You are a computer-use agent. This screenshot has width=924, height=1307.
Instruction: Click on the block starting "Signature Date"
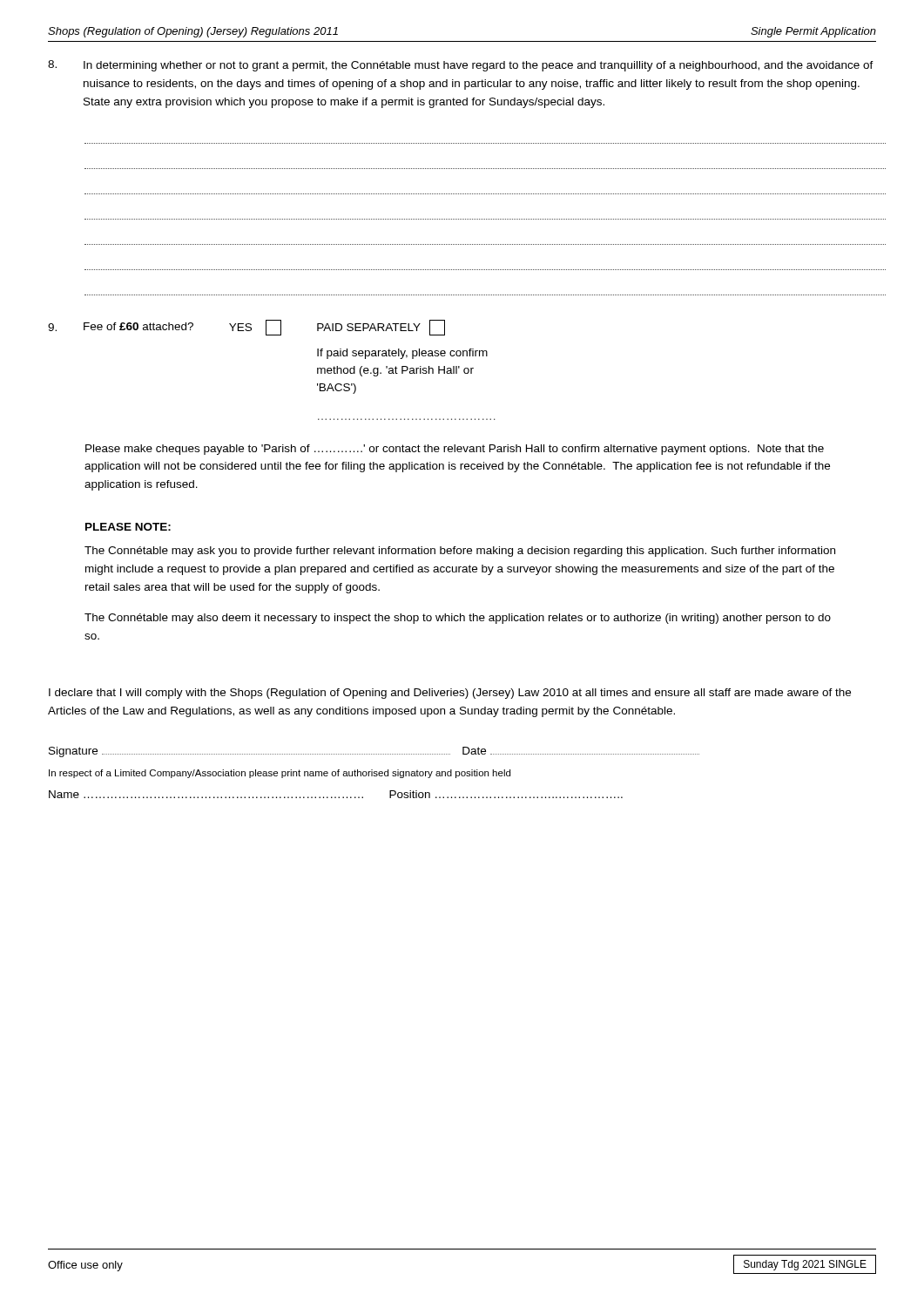point(373,747)
